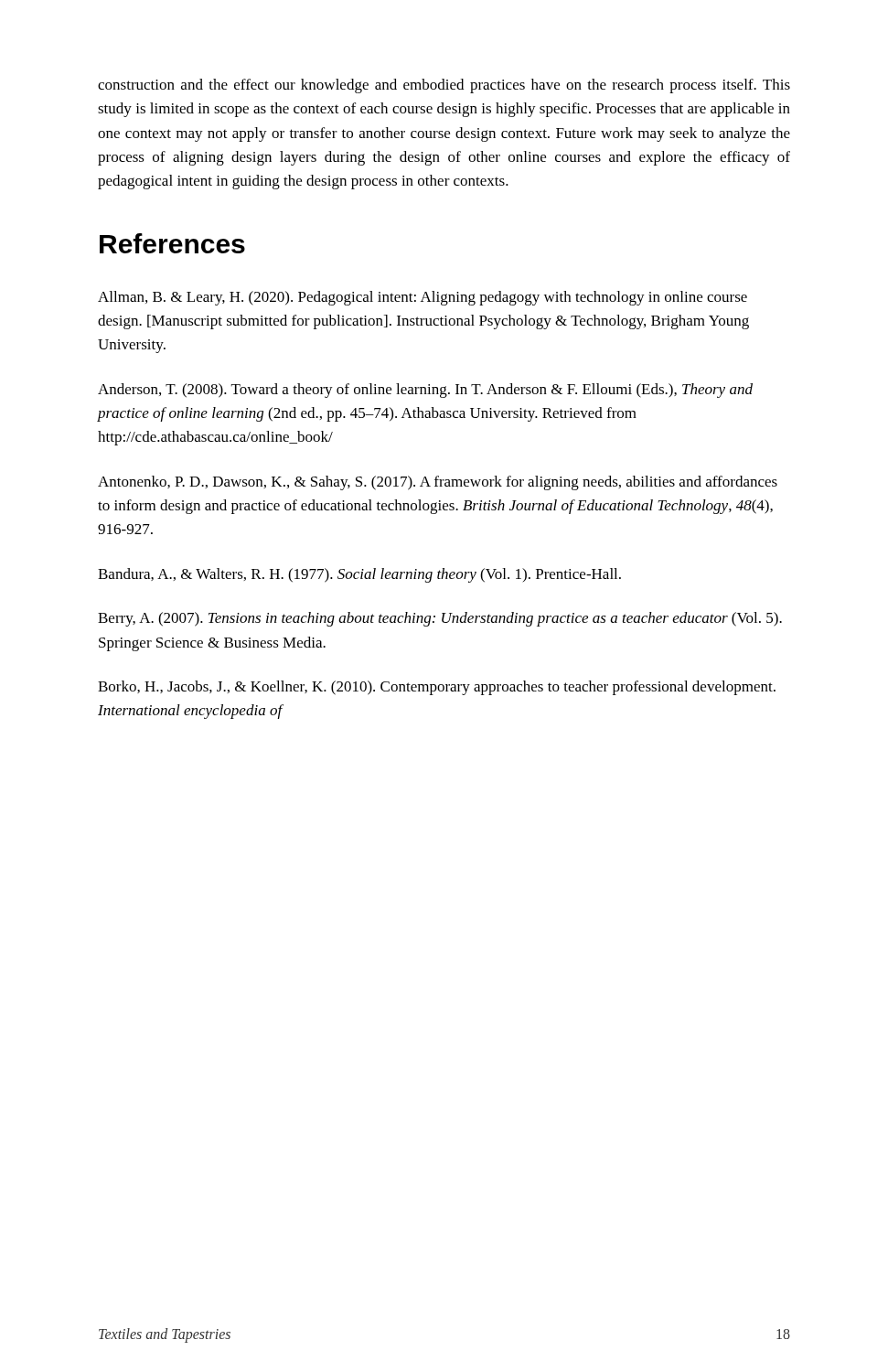Where is the passage that starts "Allman, B. & Leary, H. (2020). Pedagogical"?
The width and height of the screenshot is (888, 1372).
tap(424, 321)
